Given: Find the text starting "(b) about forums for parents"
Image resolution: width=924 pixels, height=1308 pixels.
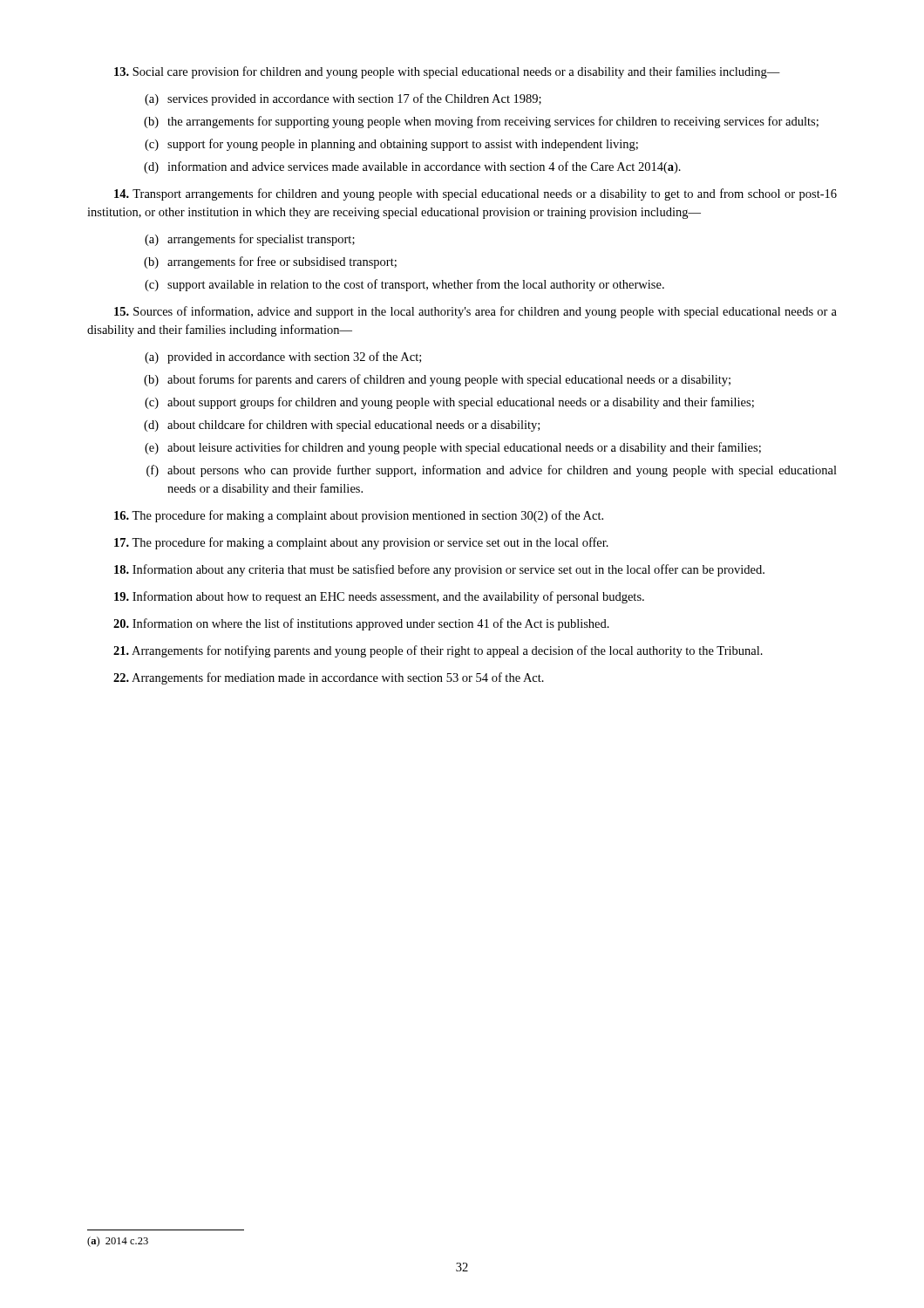Looking at the screenshot, I should click(x=484, y=380).
